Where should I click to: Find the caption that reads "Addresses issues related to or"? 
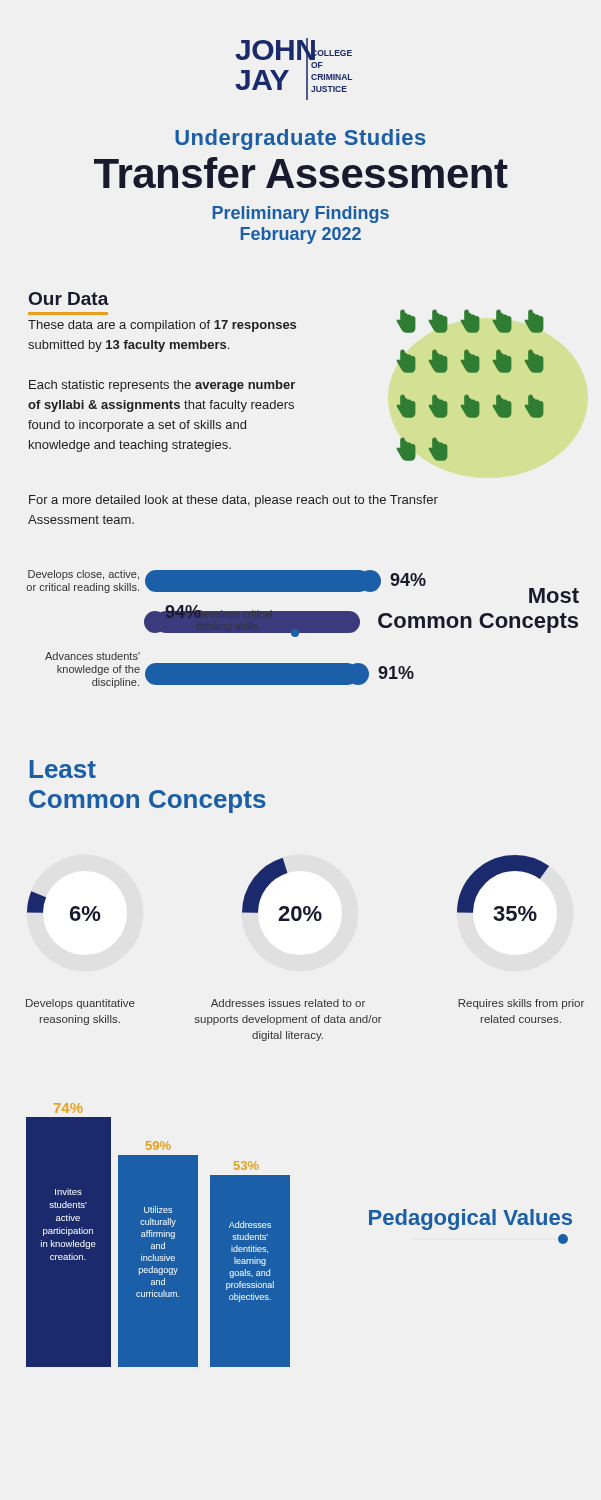[x=288, y=1019]
